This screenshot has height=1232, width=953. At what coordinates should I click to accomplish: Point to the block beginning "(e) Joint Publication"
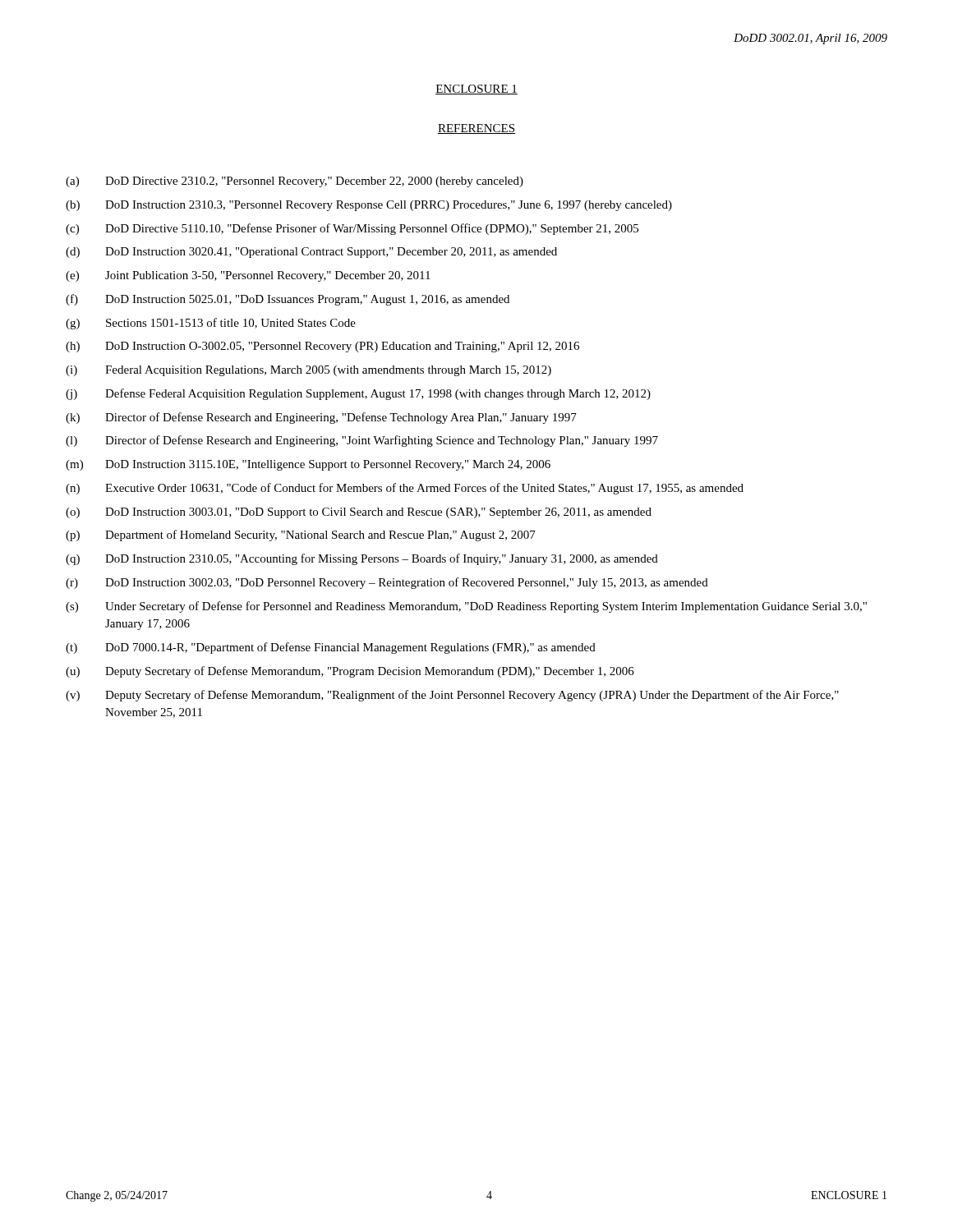pos(248,276)
